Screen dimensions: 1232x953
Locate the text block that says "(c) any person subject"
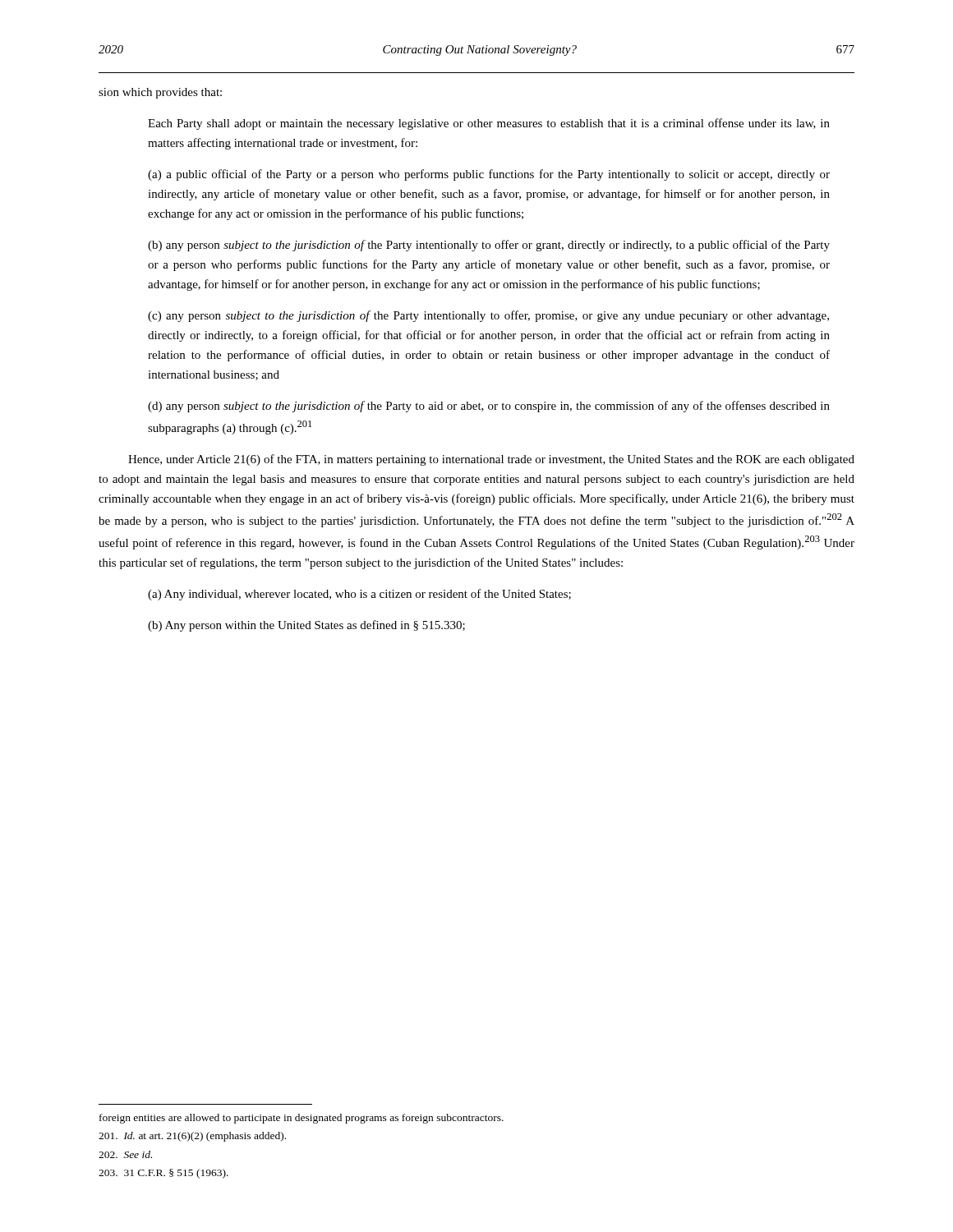point(489,345)
